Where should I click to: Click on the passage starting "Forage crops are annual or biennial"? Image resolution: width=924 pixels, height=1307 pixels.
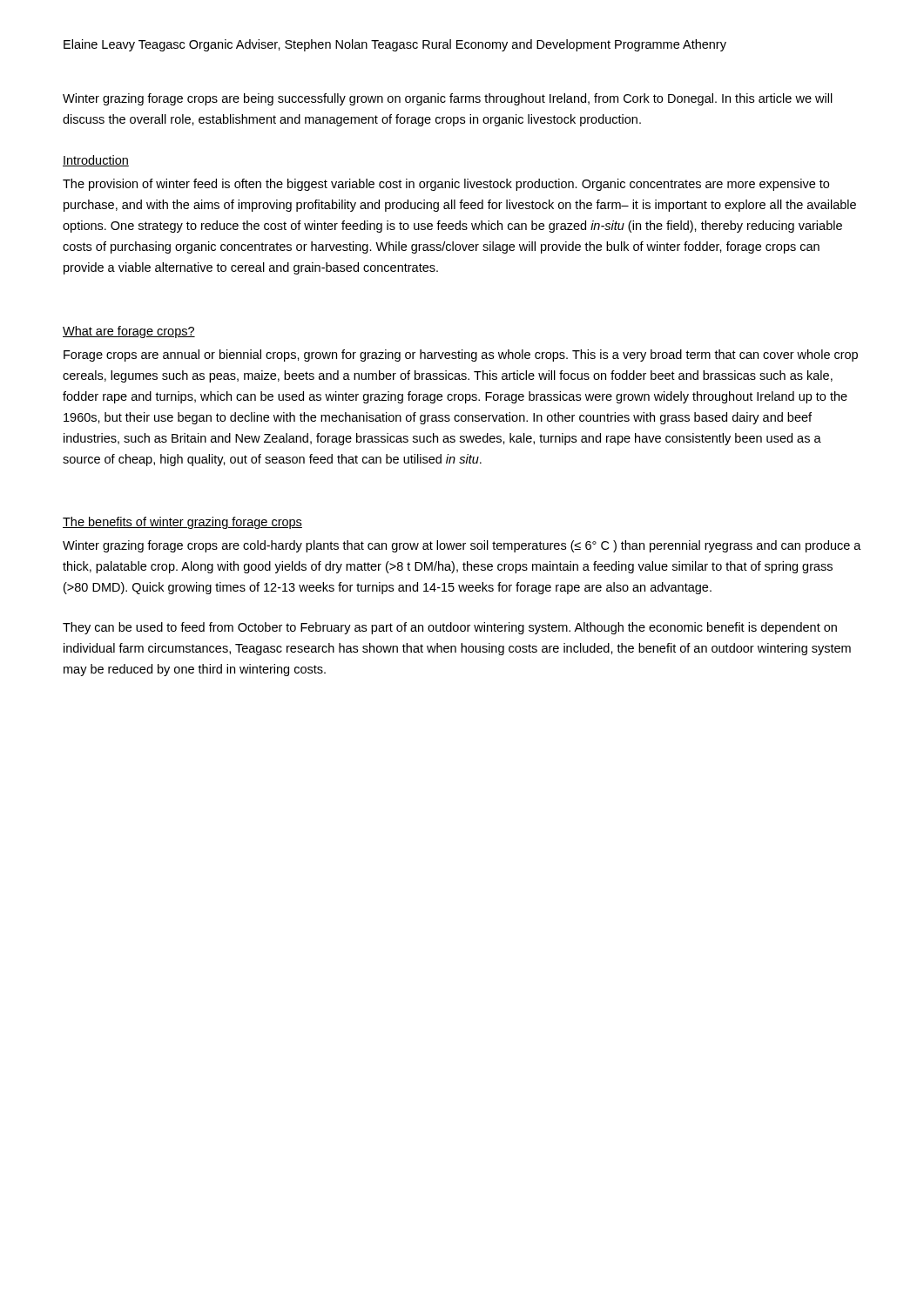tap(461, 407)
